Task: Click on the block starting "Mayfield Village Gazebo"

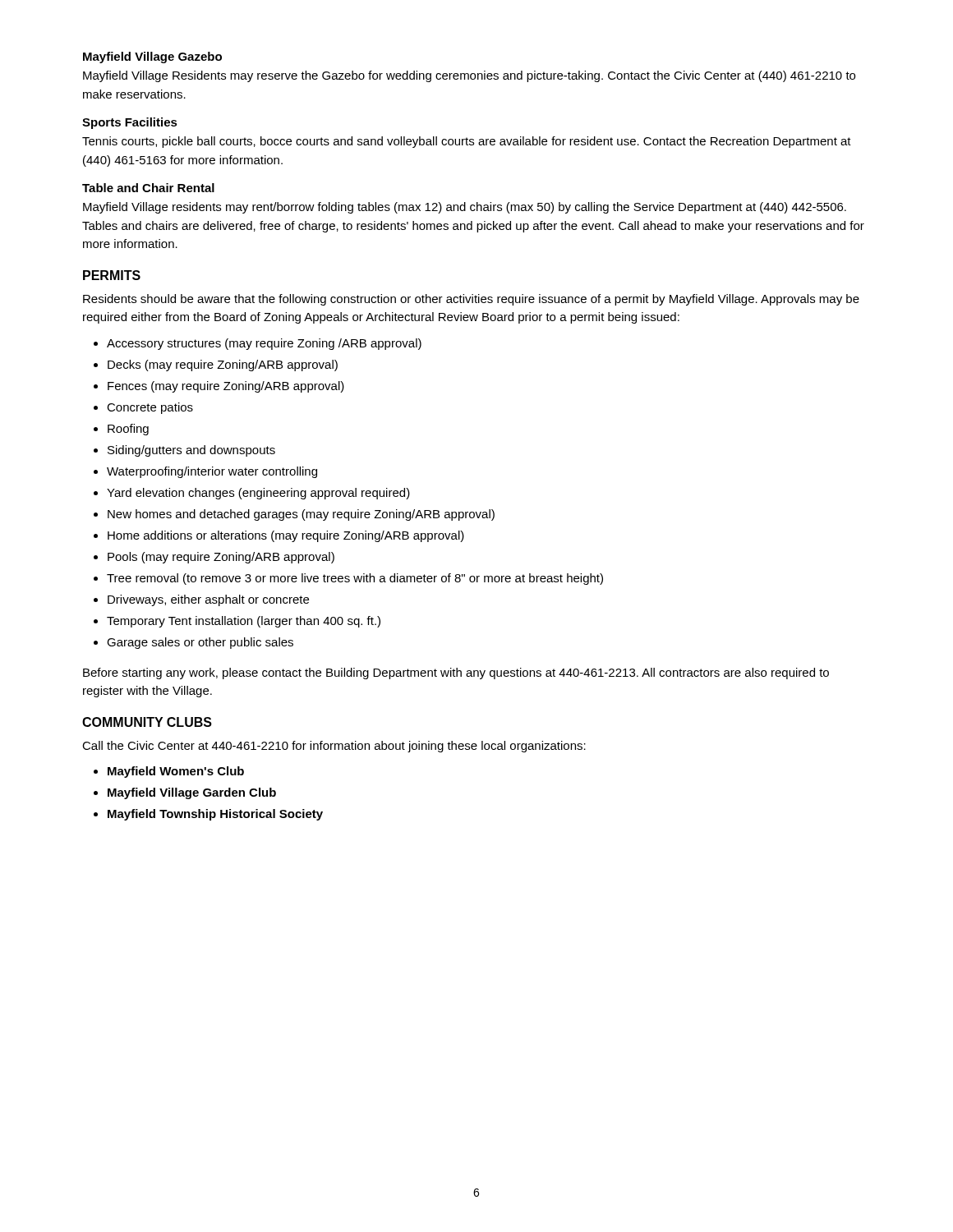Action: click(152, 56)
